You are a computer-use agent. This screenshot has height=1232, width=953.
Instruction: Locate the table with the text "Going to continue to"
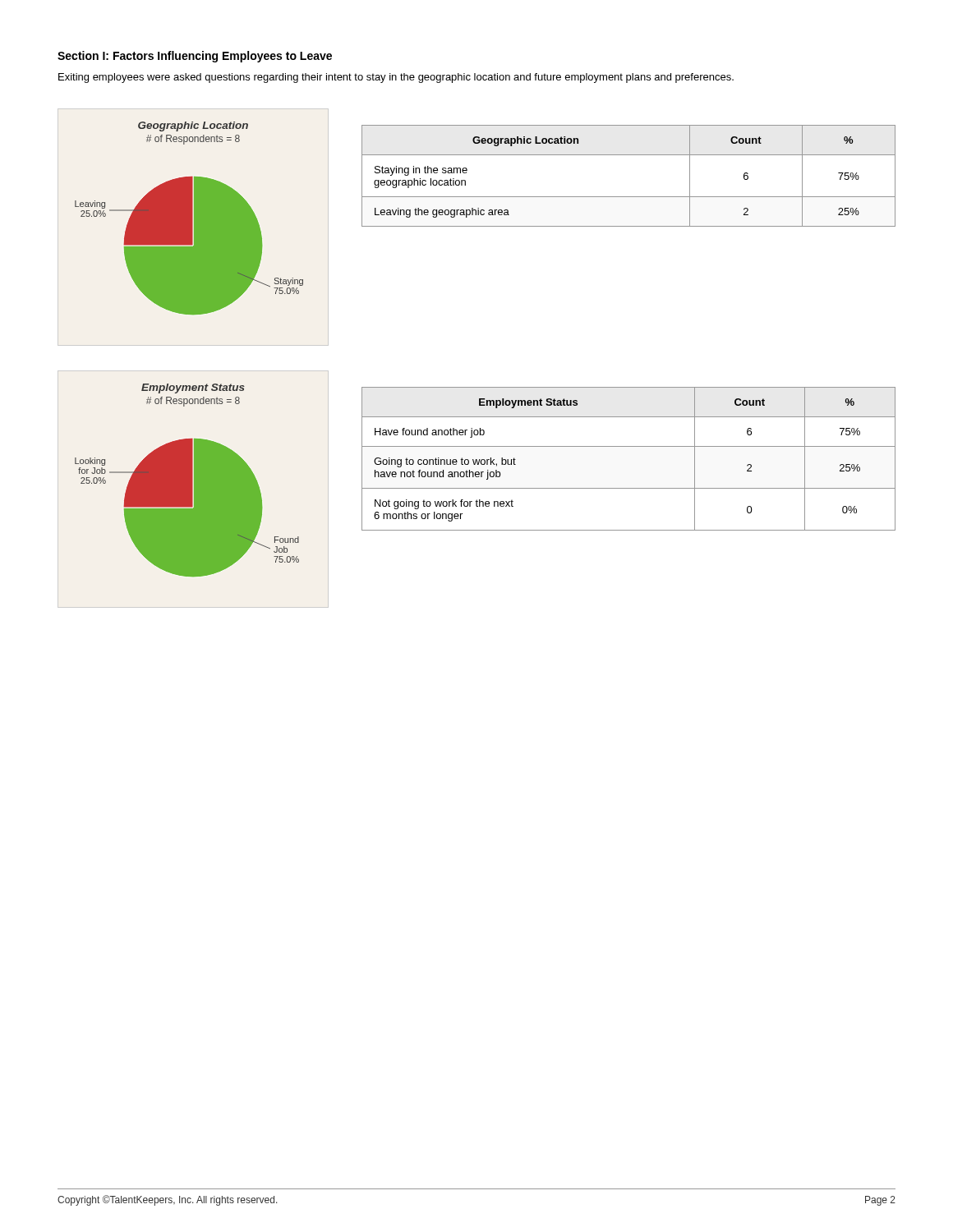pyautogui.click(x=629, y=459)
